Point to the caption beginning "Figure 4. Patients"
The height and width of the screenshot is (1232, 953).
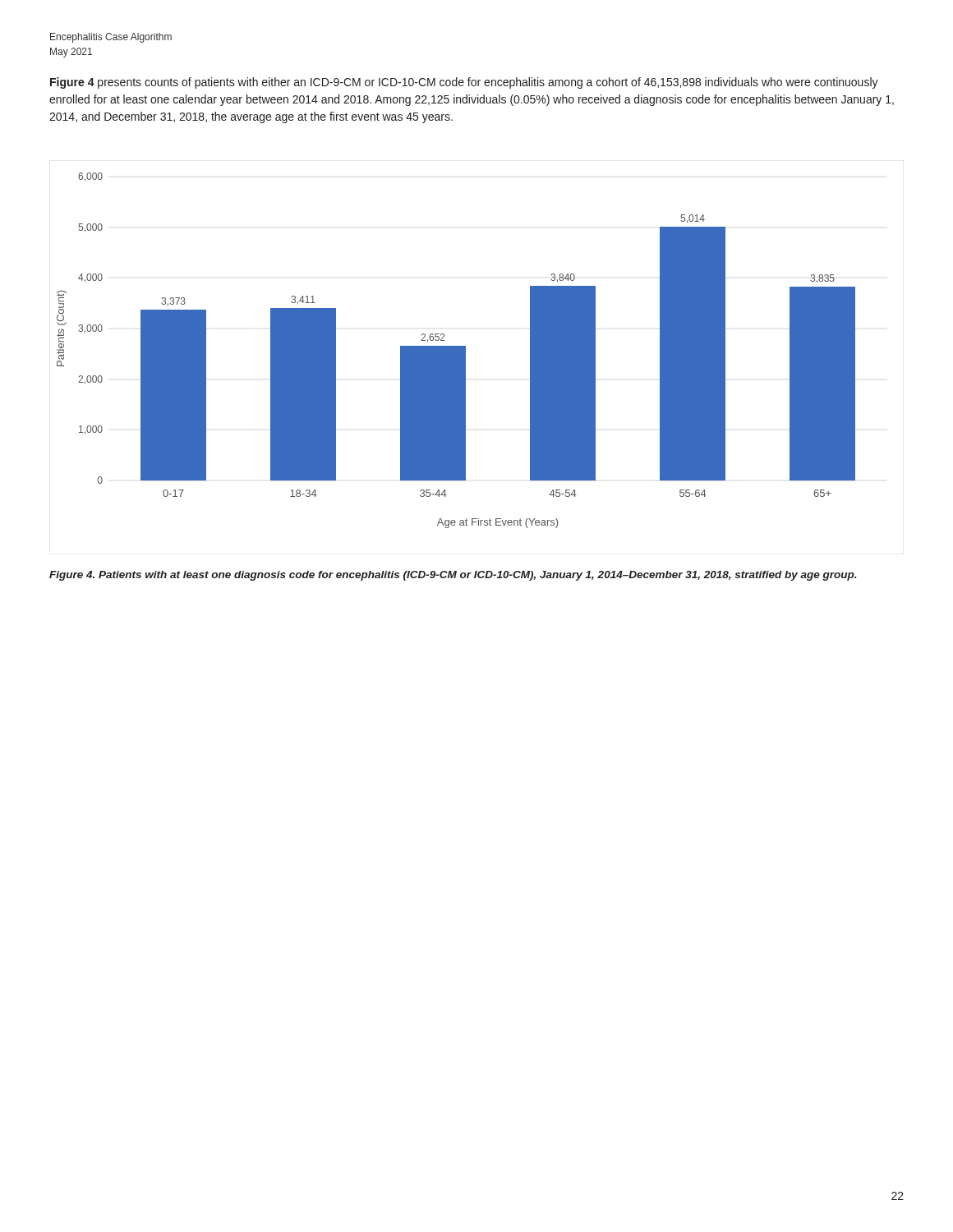453,574
